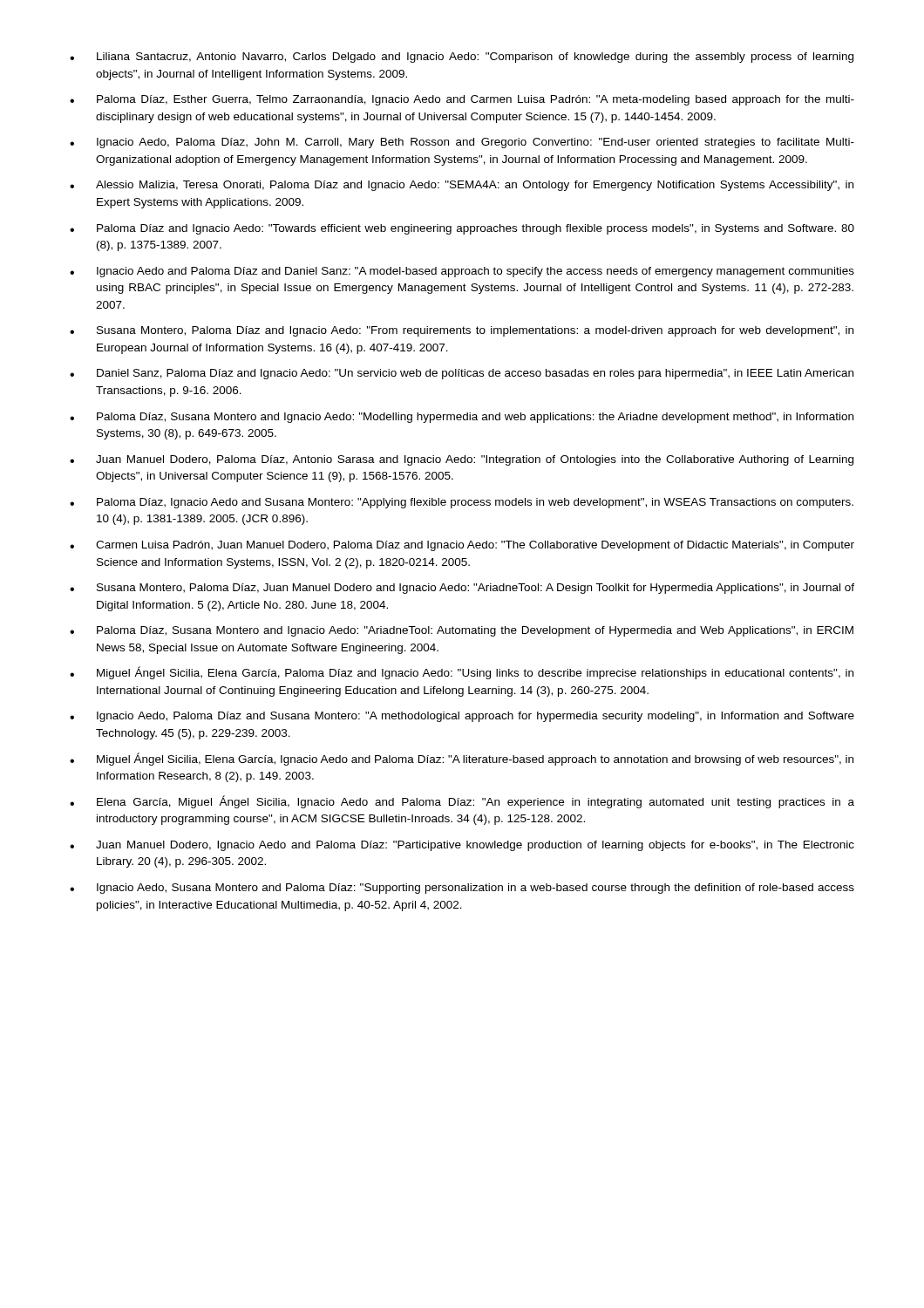Navigate to the text block starting "Paloma Díaz and Ignacio Aedo: "Towards efficient web"
The width and height of the screenshot is (924, 1308).
[x=475, y=236]
